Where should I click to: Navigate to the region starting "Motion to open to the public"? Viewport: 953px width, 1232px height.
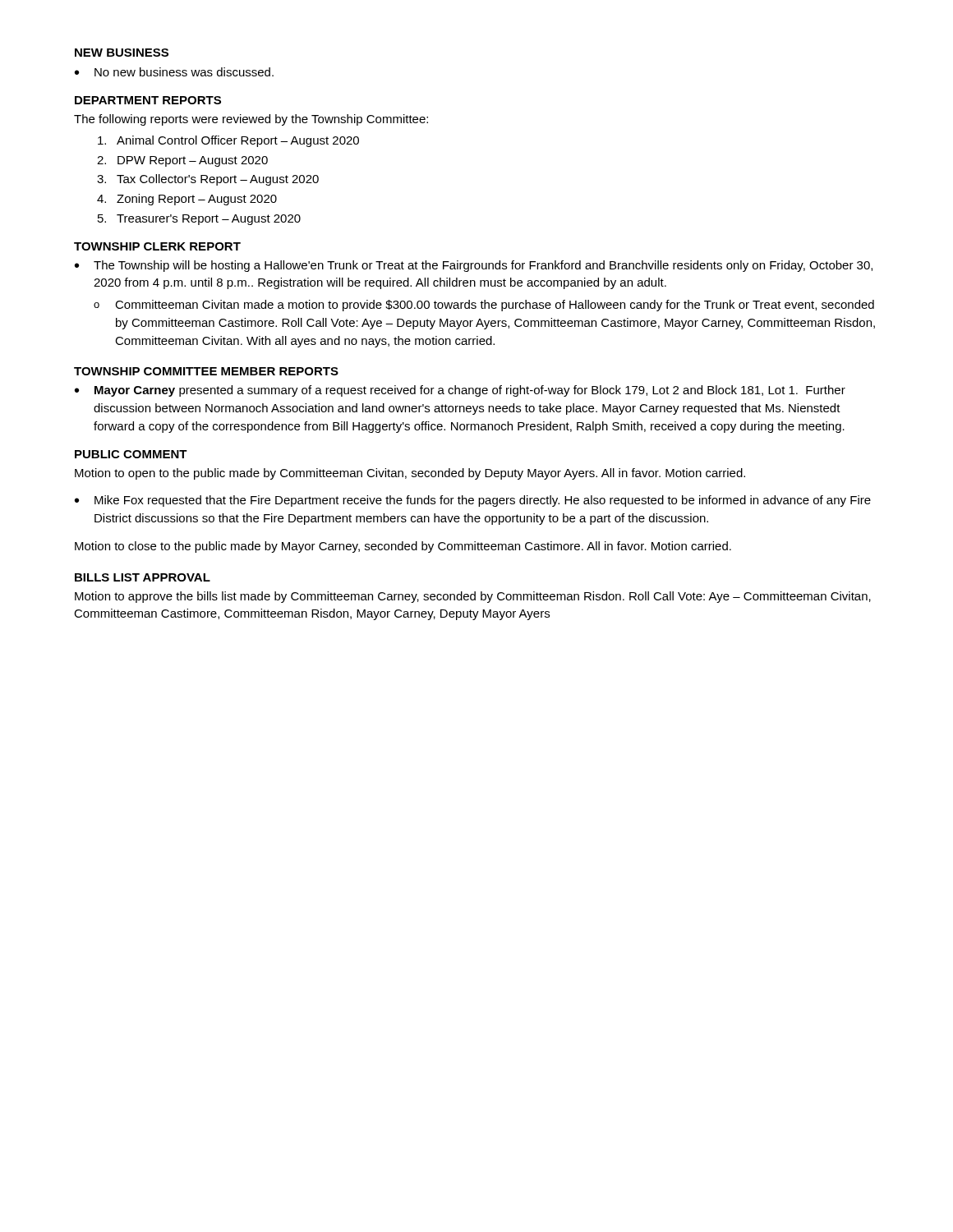click(x=410, y=472)
